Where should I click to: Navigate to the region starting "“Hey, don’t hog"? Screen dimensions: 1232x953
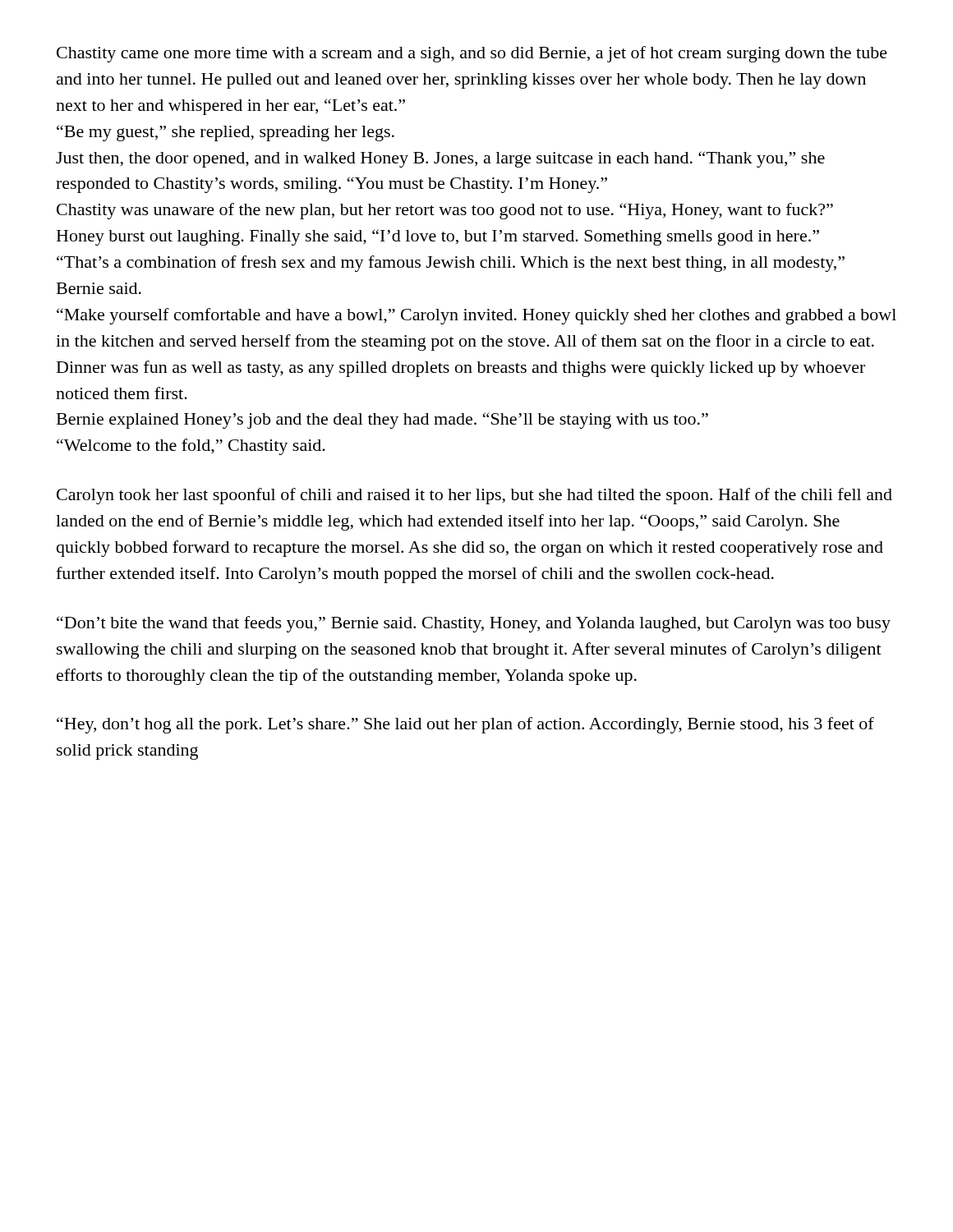(465, 737)
